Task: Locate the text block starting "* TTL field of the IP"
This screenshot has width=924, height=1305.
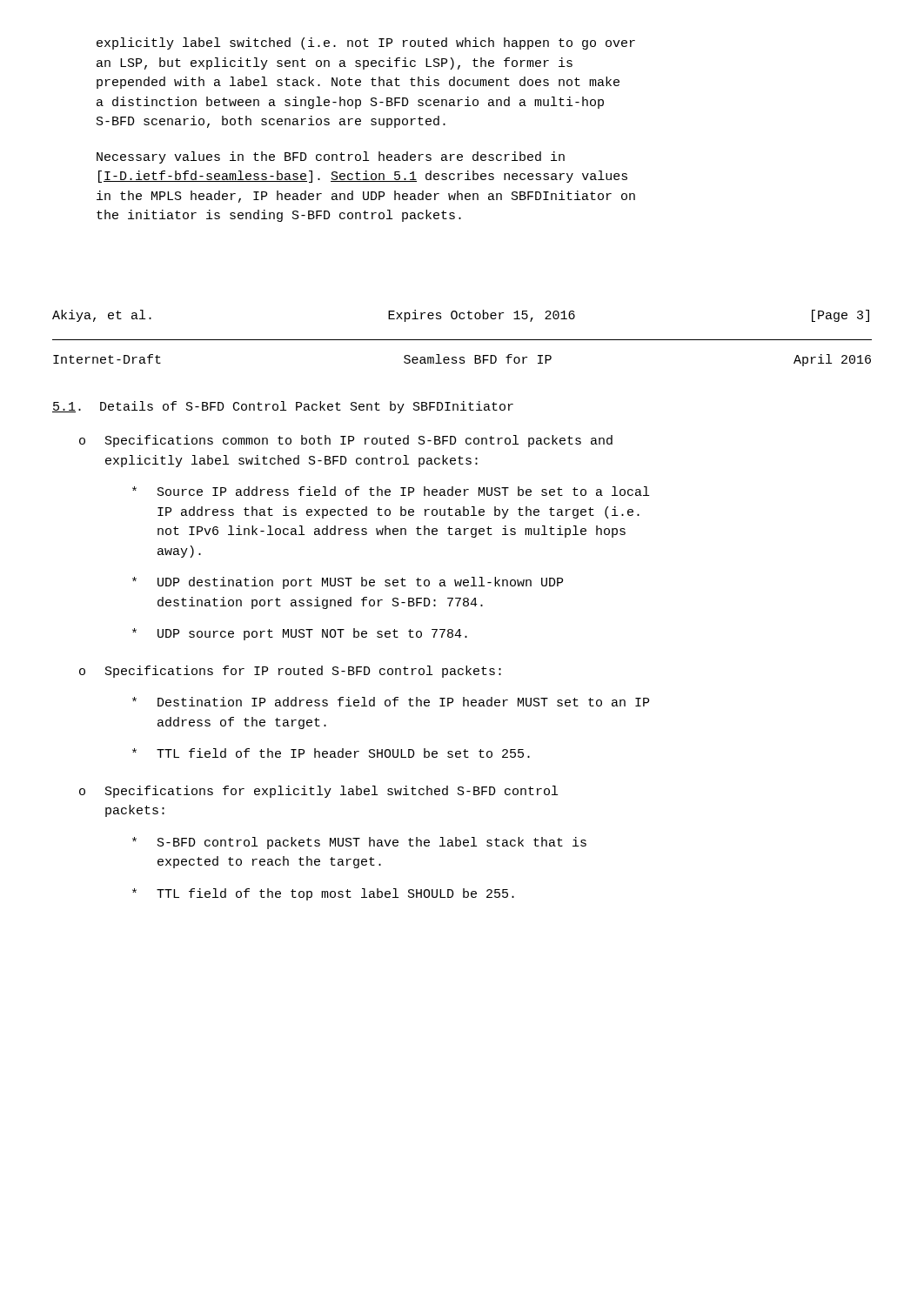Action: pos(331,755)
